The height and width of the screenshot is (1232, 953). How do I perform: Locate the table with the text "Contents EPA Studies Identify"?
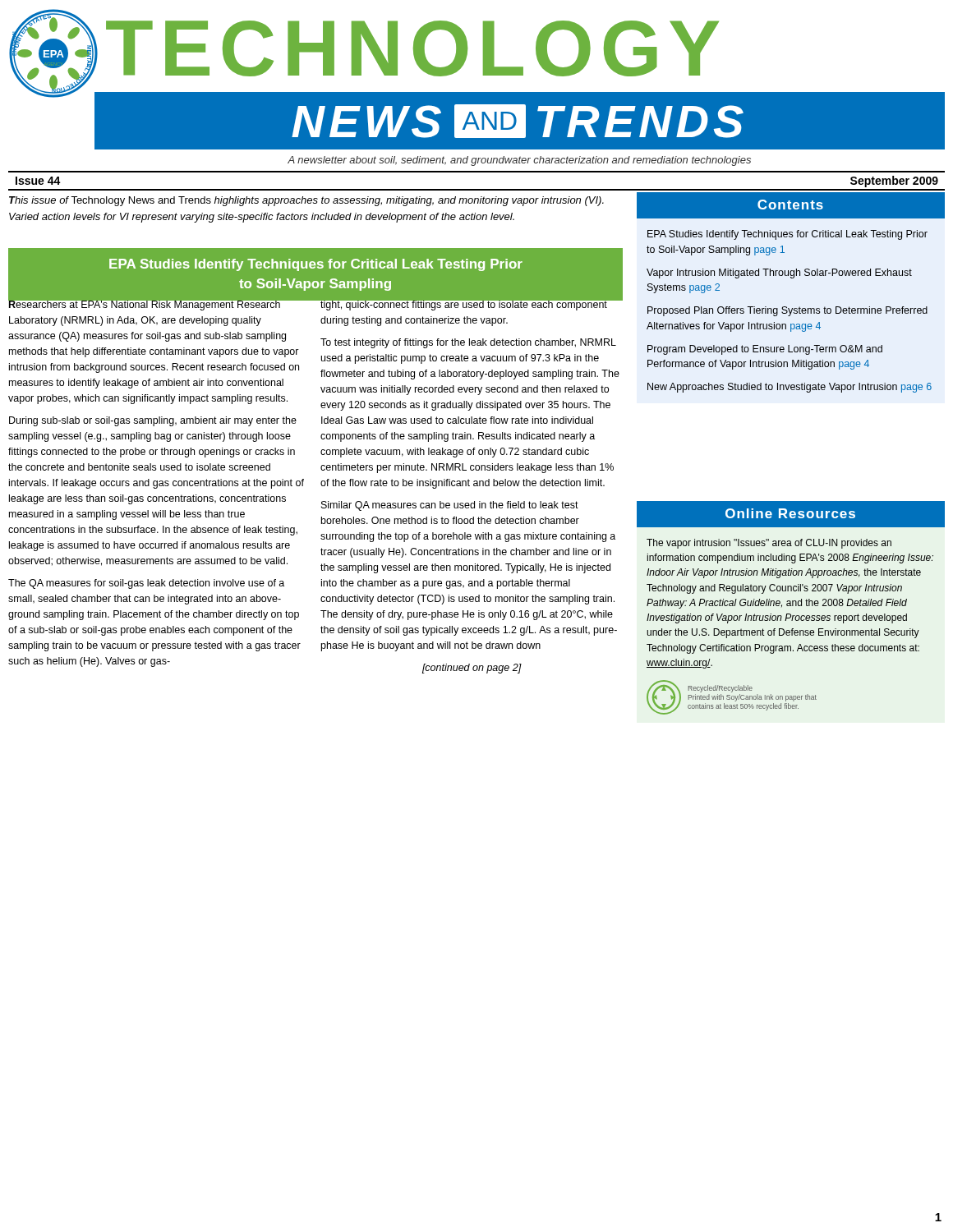click(x=791, y=298)
